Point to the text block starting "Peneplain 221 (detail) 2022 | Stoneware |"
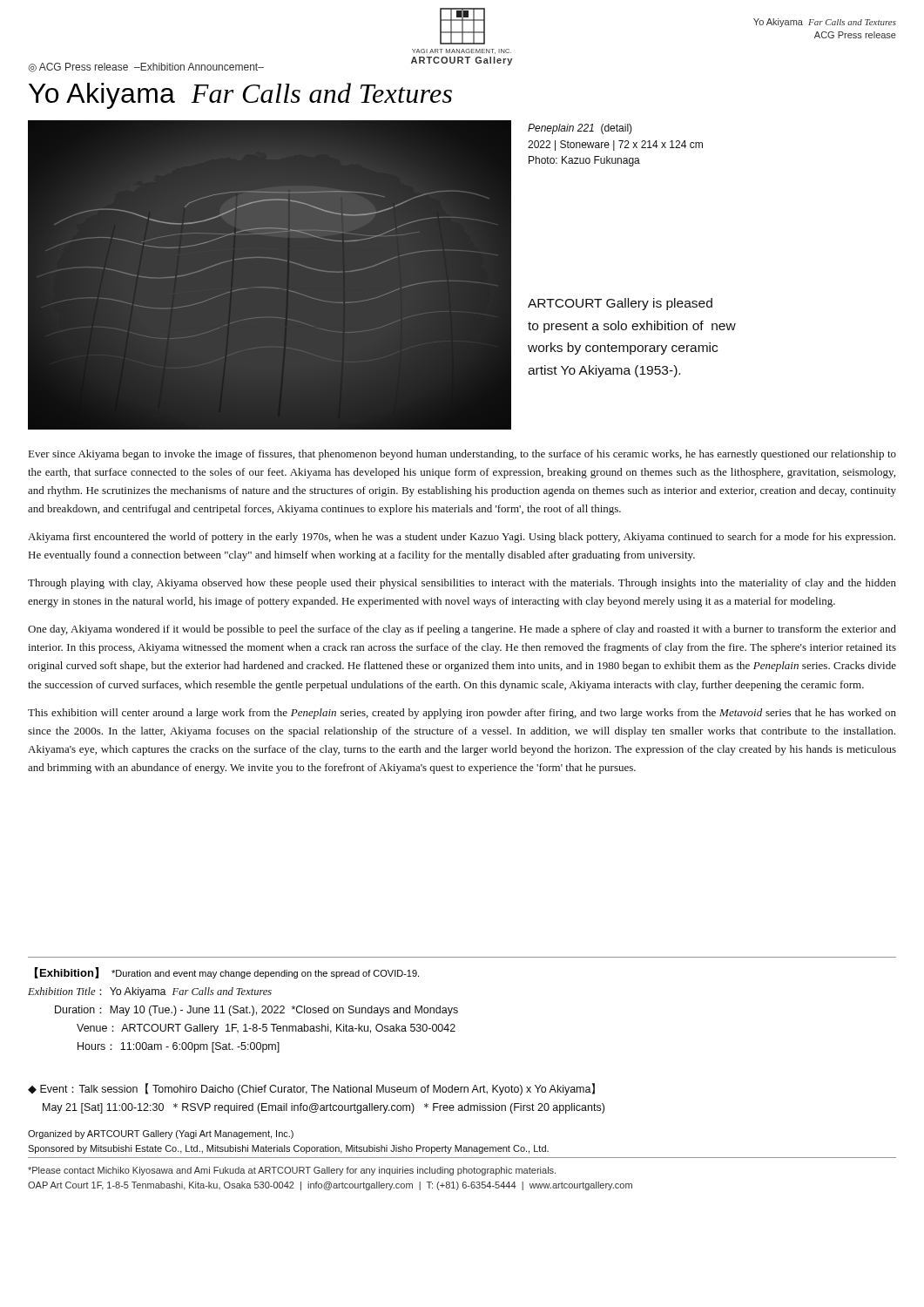The image size is (924, 1307). (616, 144)
